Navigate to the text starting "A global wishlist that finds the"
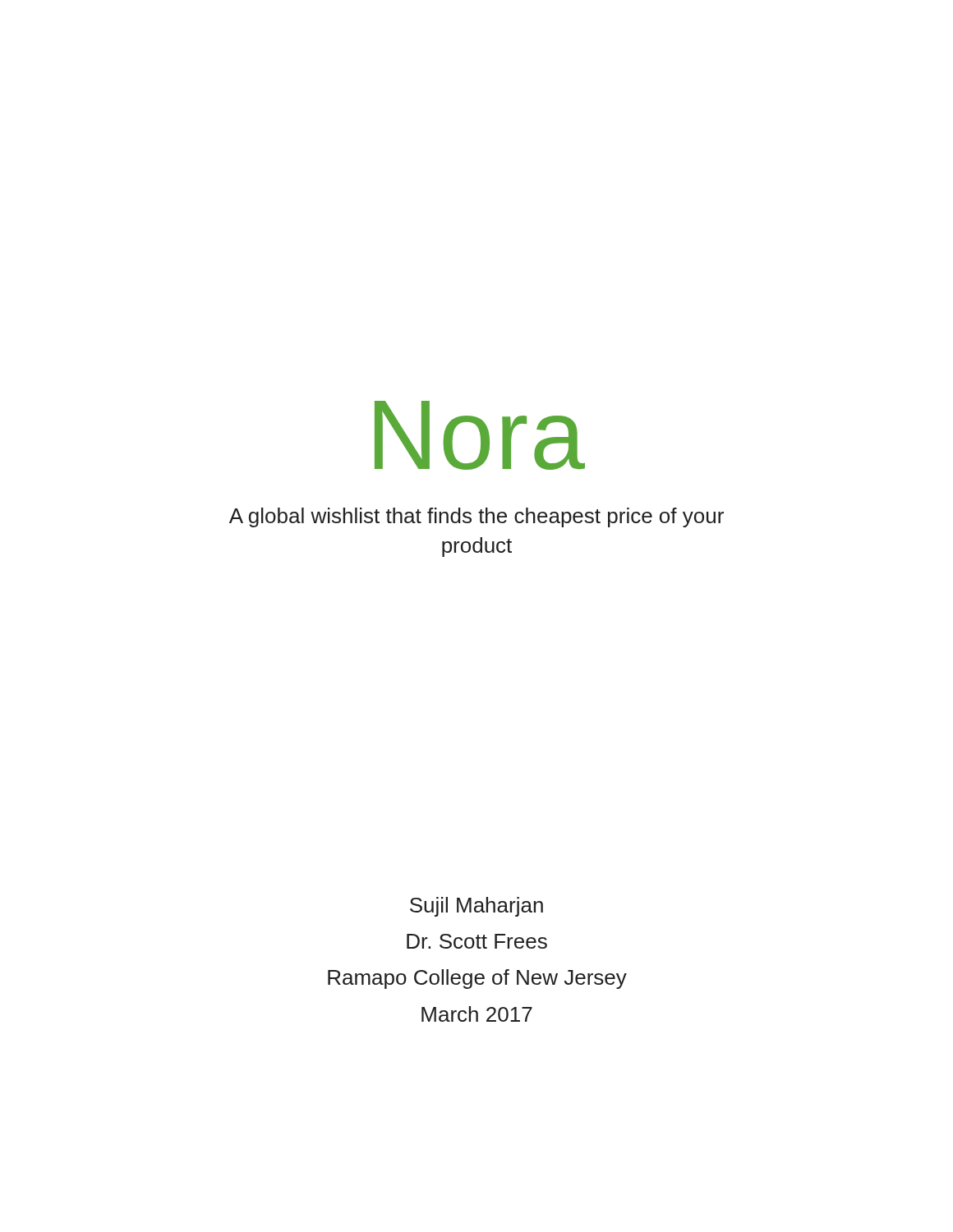This screenshot has height=1232, width=953. [x=476, y=531]
